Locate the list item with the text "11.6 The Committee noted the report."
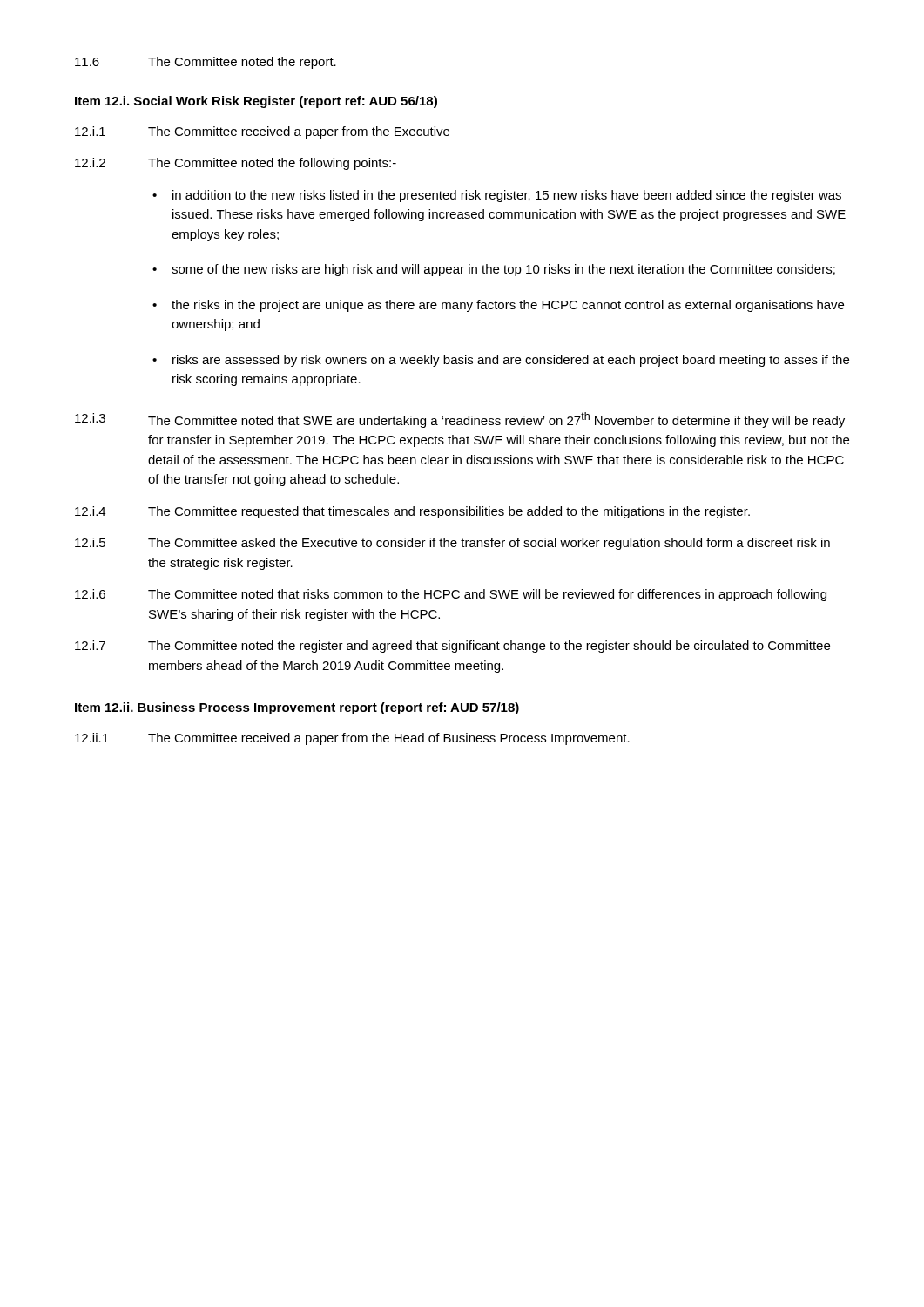This screenshot has width=924, height=1307. tap(206, 63)
